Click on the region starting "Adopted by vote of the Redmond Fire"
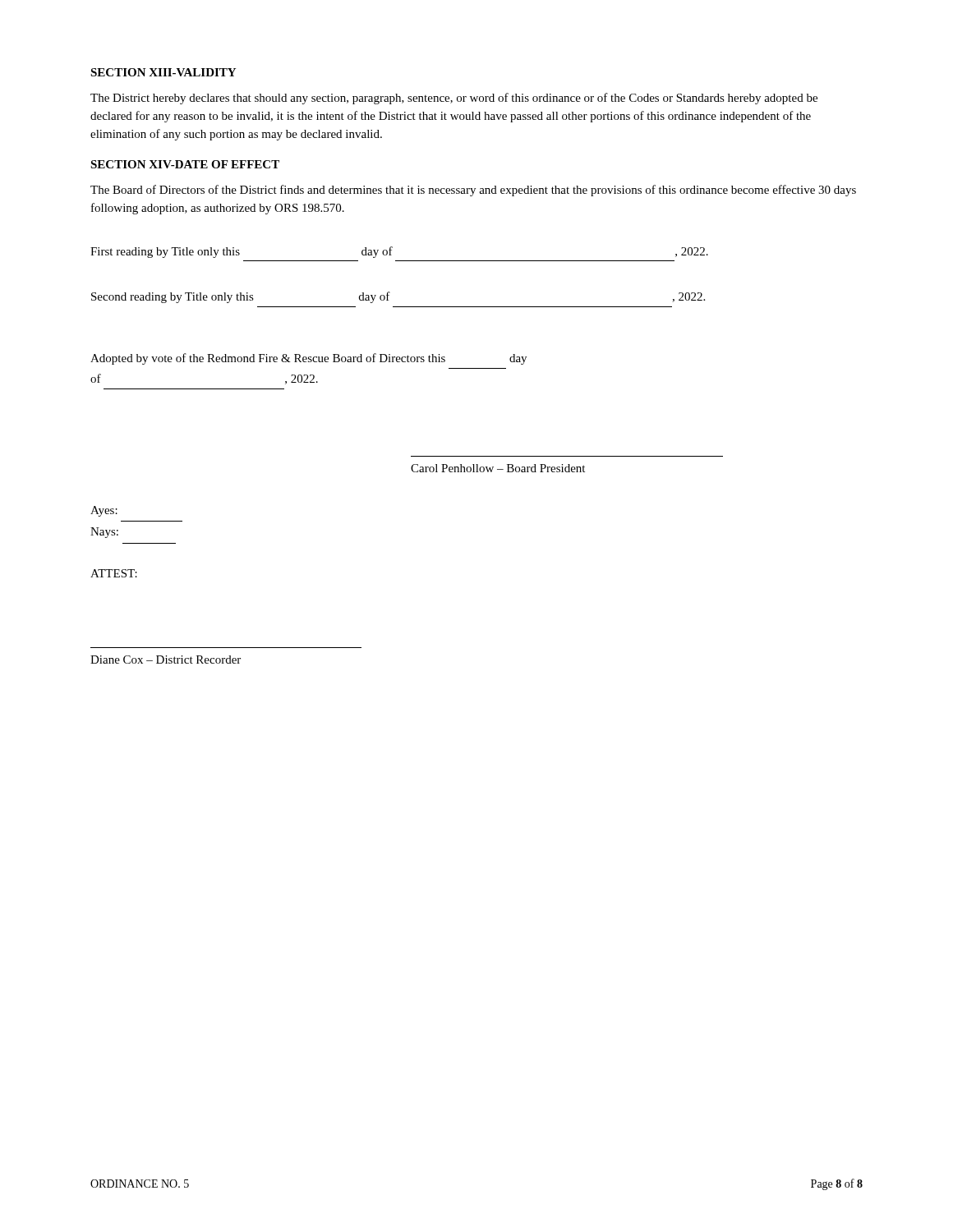The height and width of the screenshot is (1232, 953). [309, 369]
